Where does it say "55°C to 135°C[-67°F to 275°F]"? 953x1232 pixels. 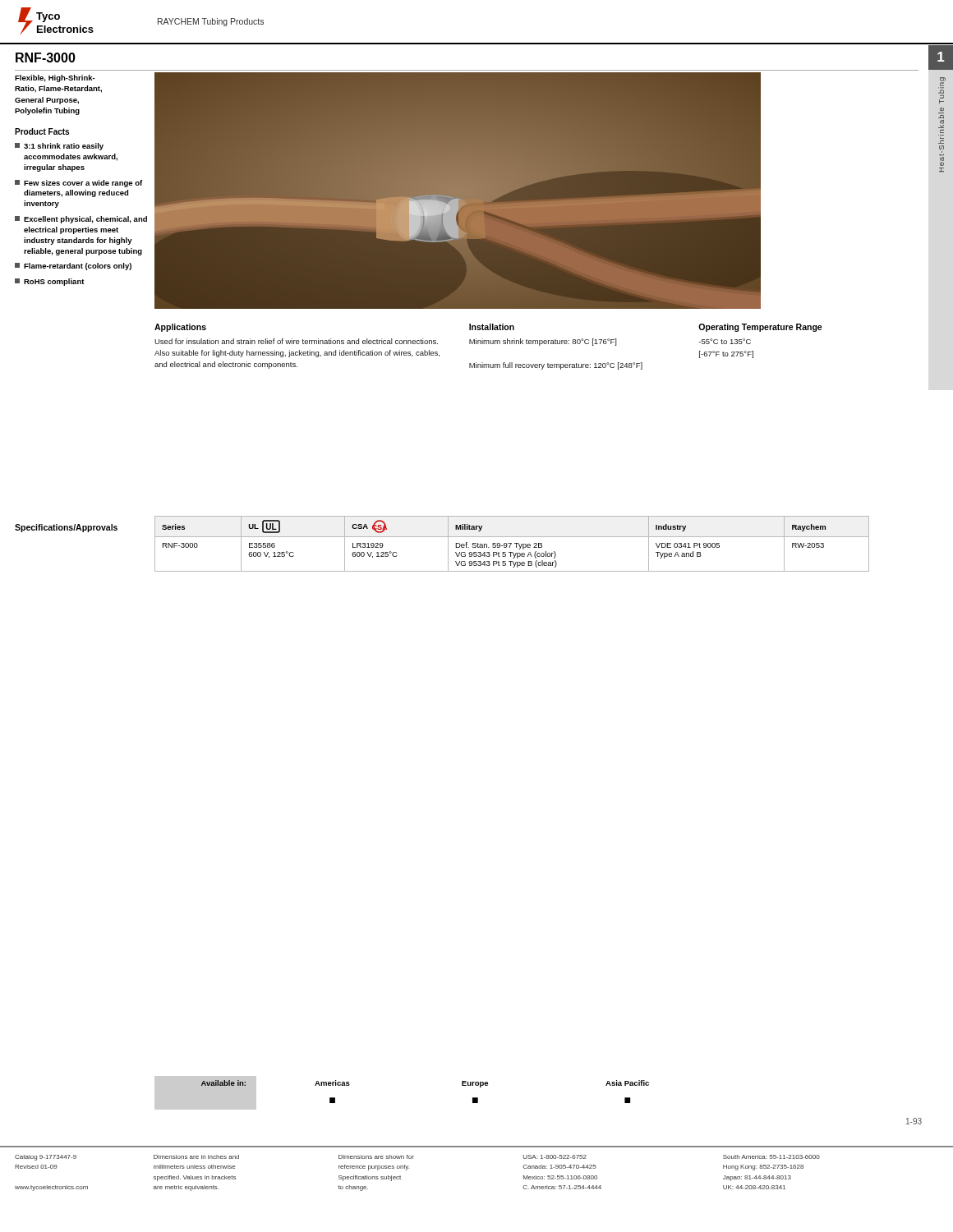click(x=726, y=347)
